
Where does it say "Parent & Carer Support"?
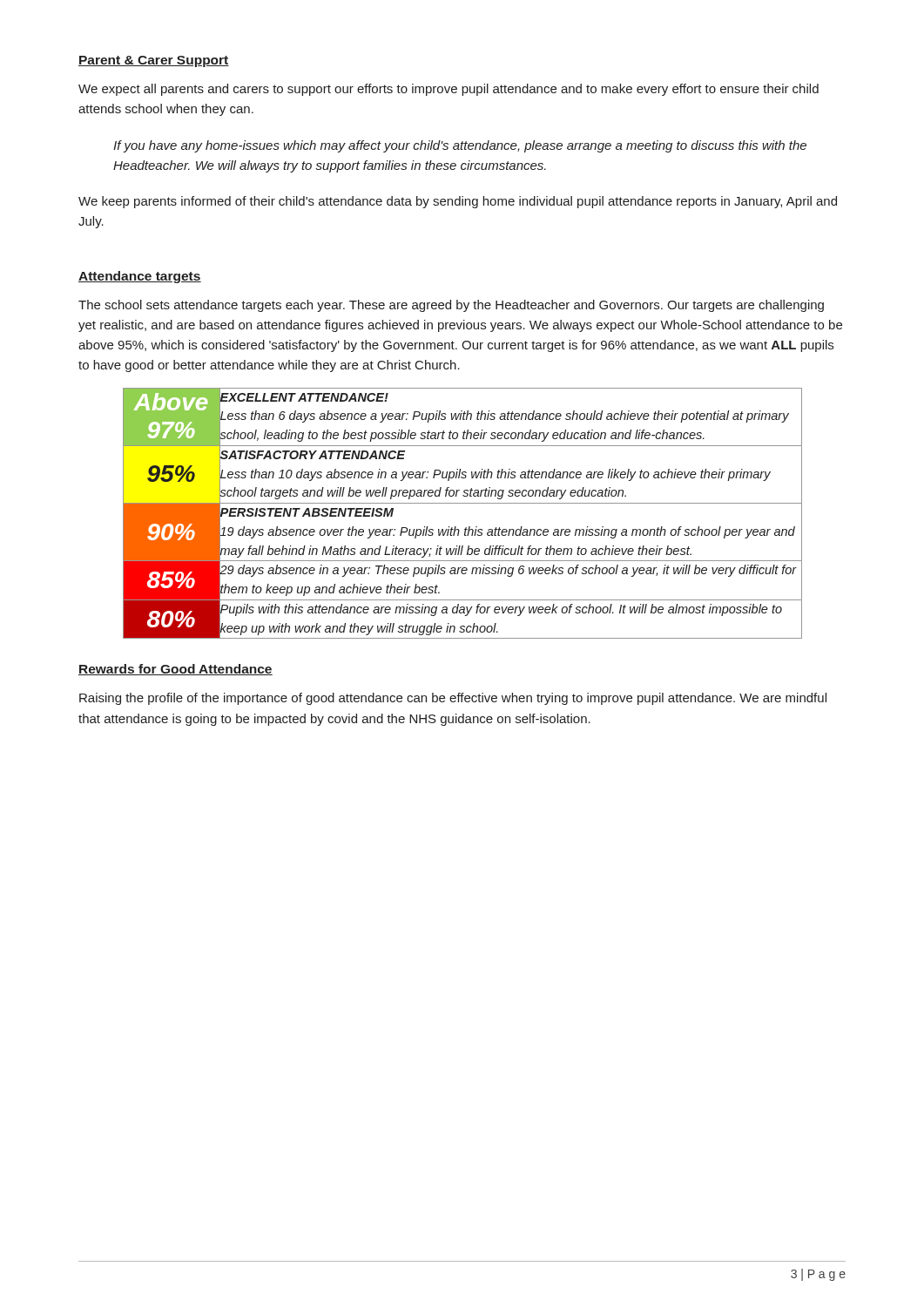click(153, 60)
